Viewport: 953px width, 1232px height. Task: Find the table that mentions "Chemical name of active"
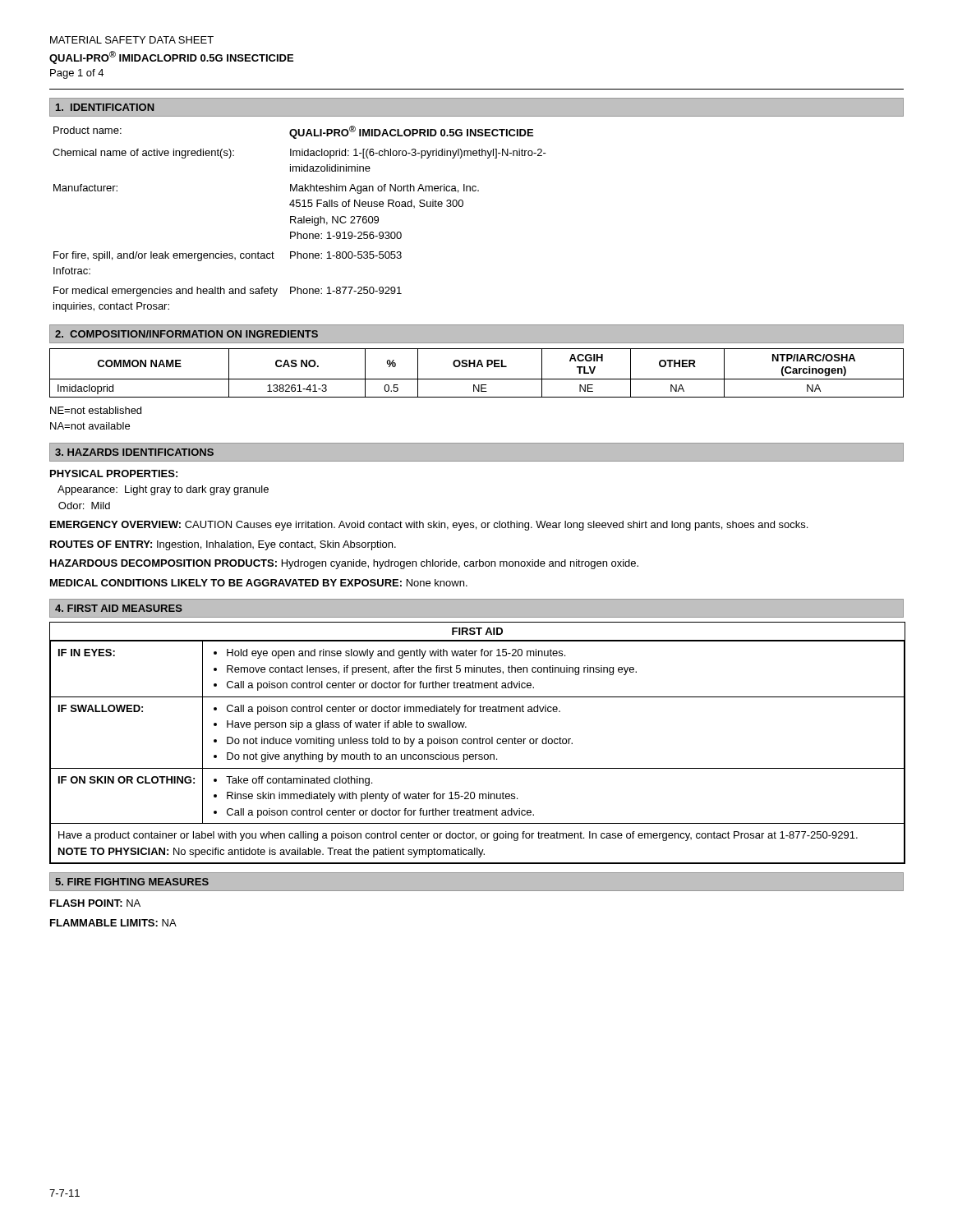[x=476, y=218]
